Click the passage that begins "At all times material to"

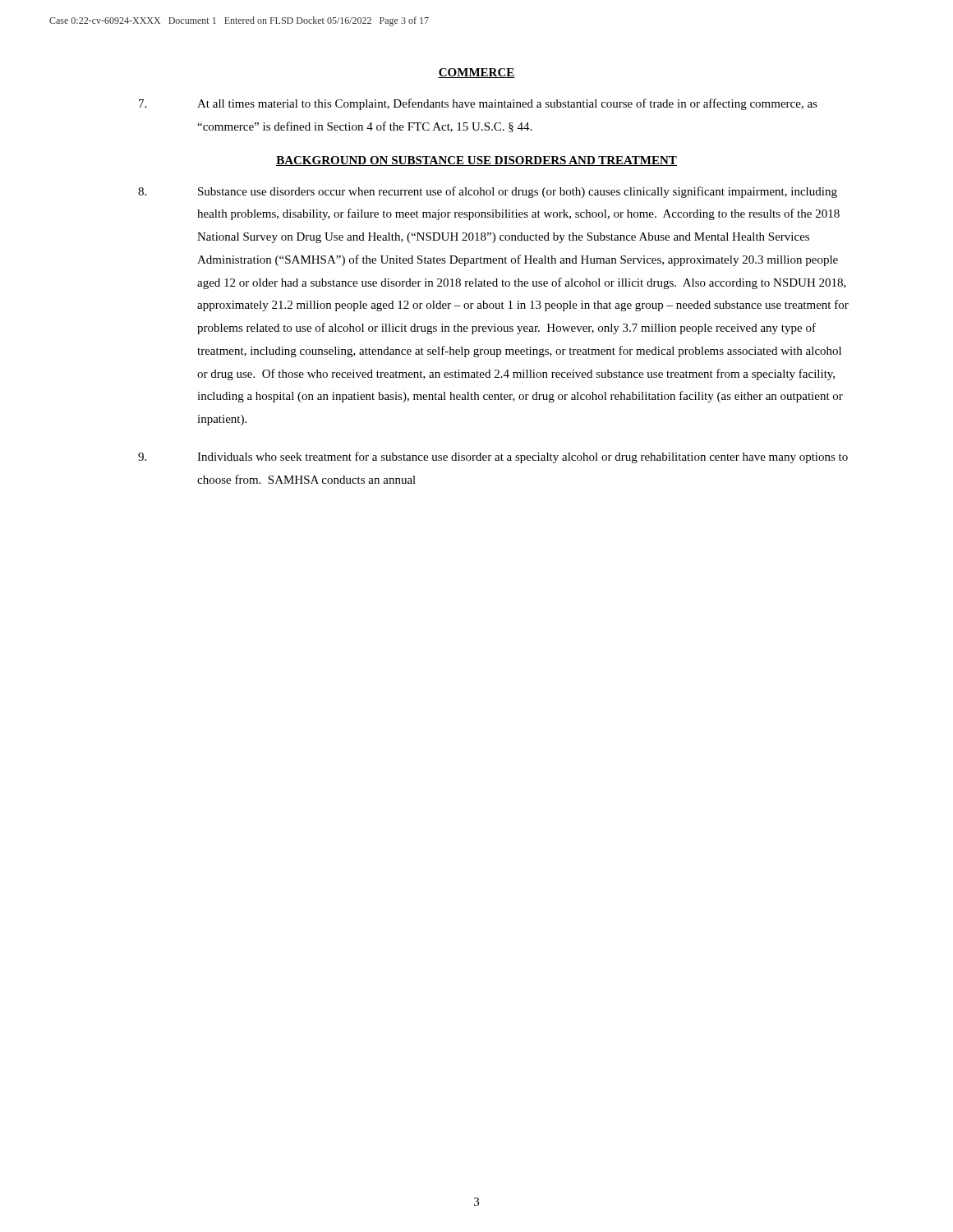[476, 116]
